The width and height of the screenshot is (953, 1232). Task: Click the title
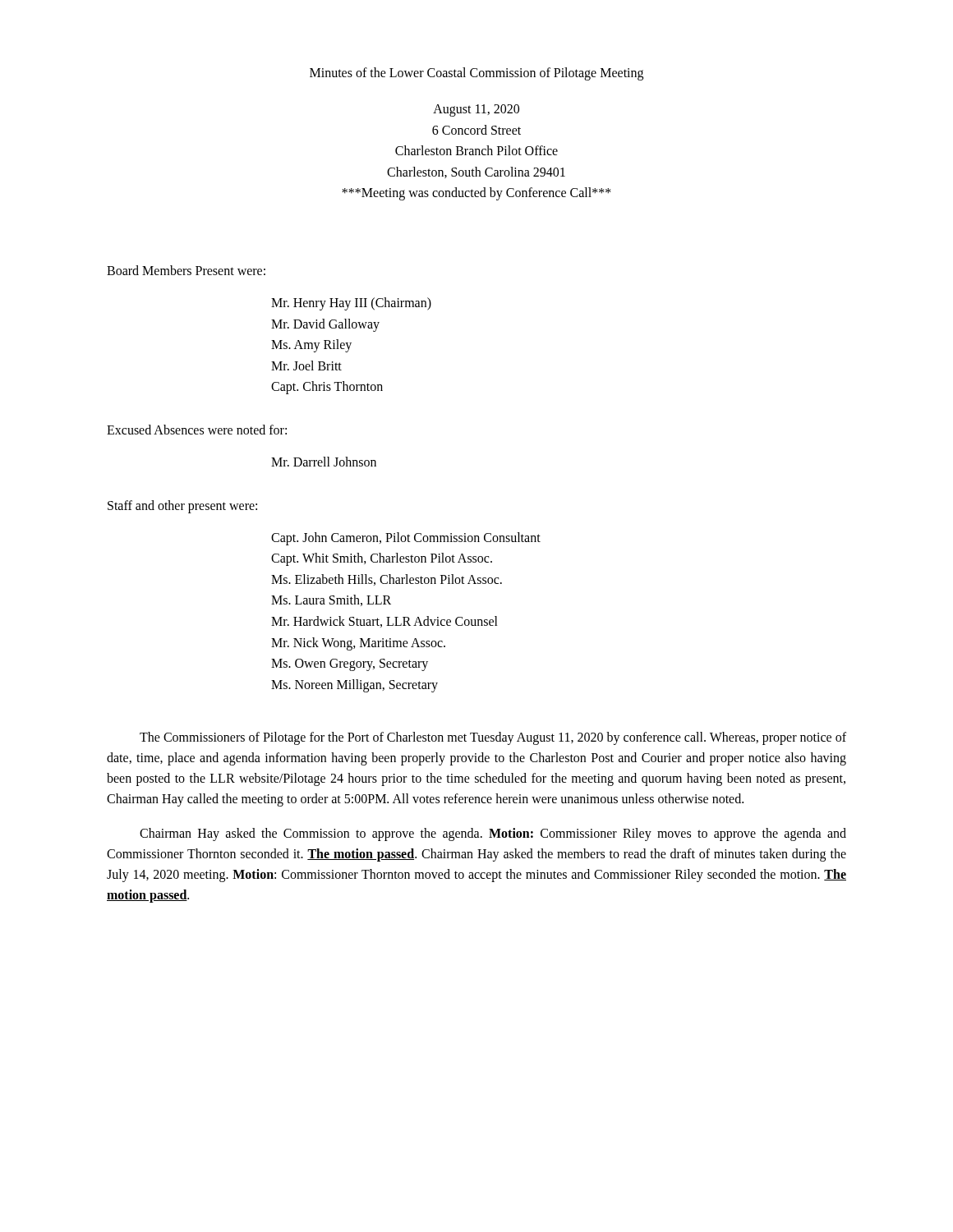(x=476, y=73)
